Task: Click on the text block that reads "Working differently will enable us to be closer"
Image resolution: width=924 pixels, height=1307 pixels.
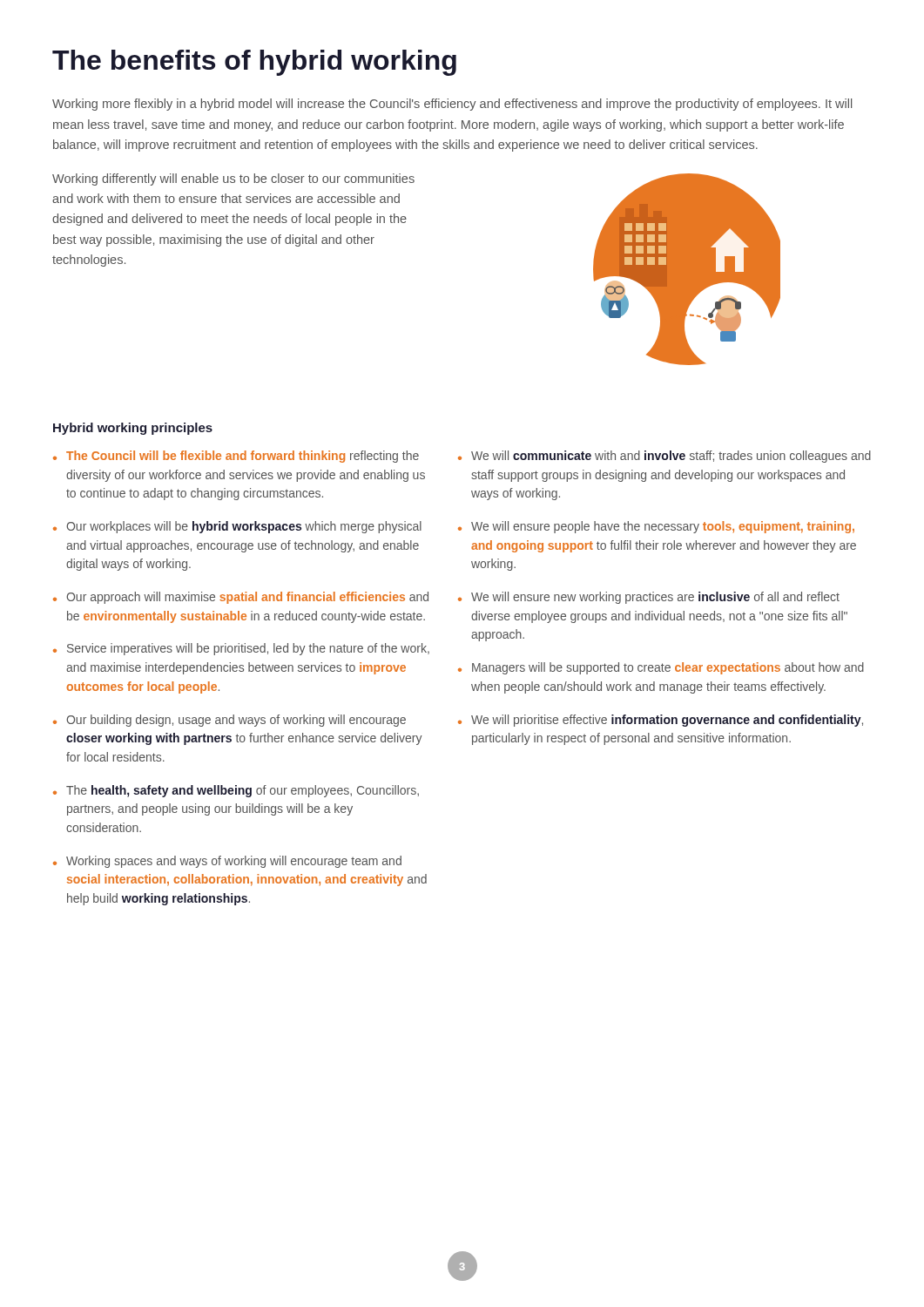Action: click(x=233, y=219)
